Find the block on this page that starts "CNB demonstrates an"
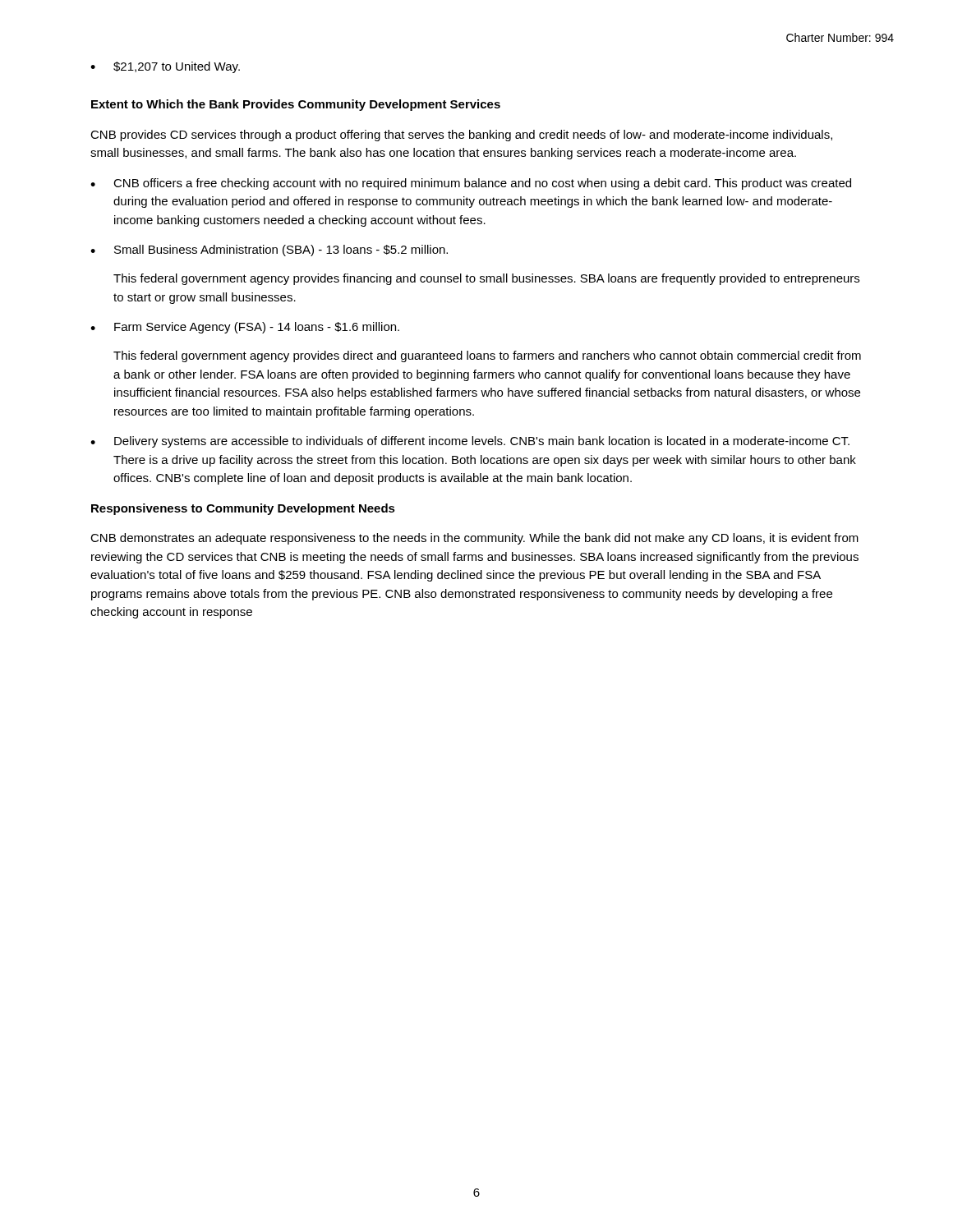 coord(475,575)
